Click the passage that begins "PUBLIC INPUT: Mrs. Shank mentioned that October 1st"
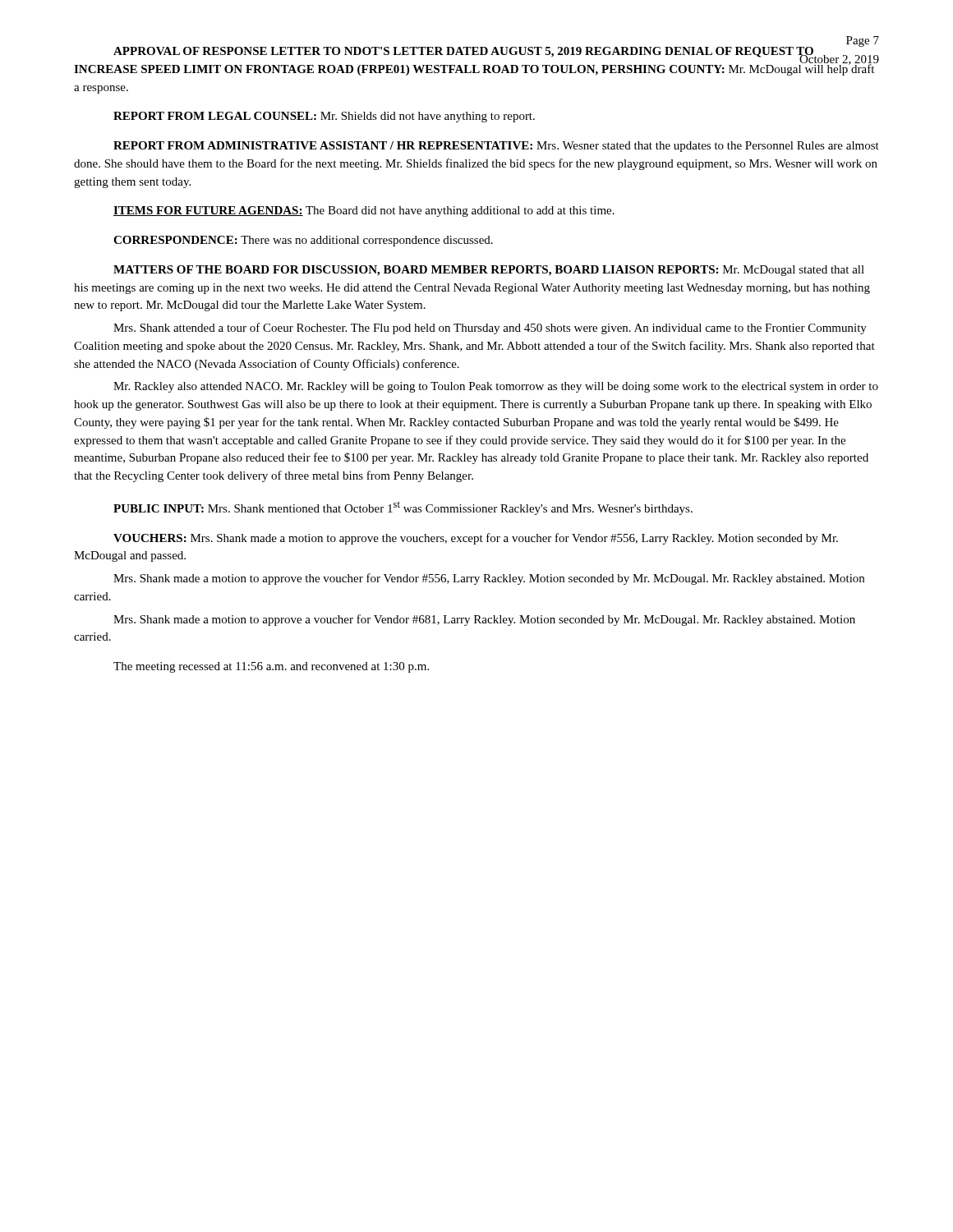This screenshot has width=953, height=1232. coord(476,507)
